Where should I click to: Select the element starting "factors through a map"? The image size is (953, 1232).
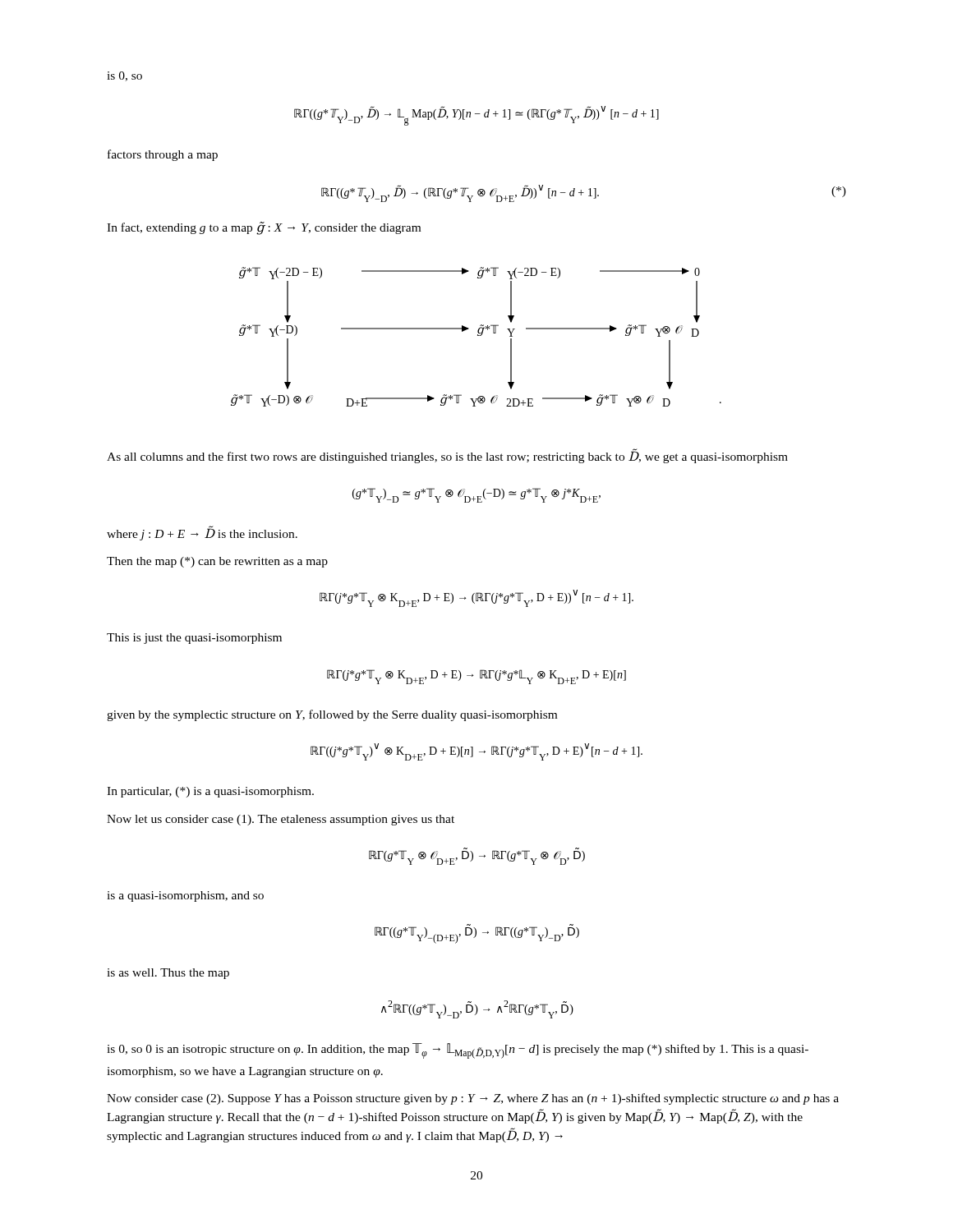(x=163, y=154)
